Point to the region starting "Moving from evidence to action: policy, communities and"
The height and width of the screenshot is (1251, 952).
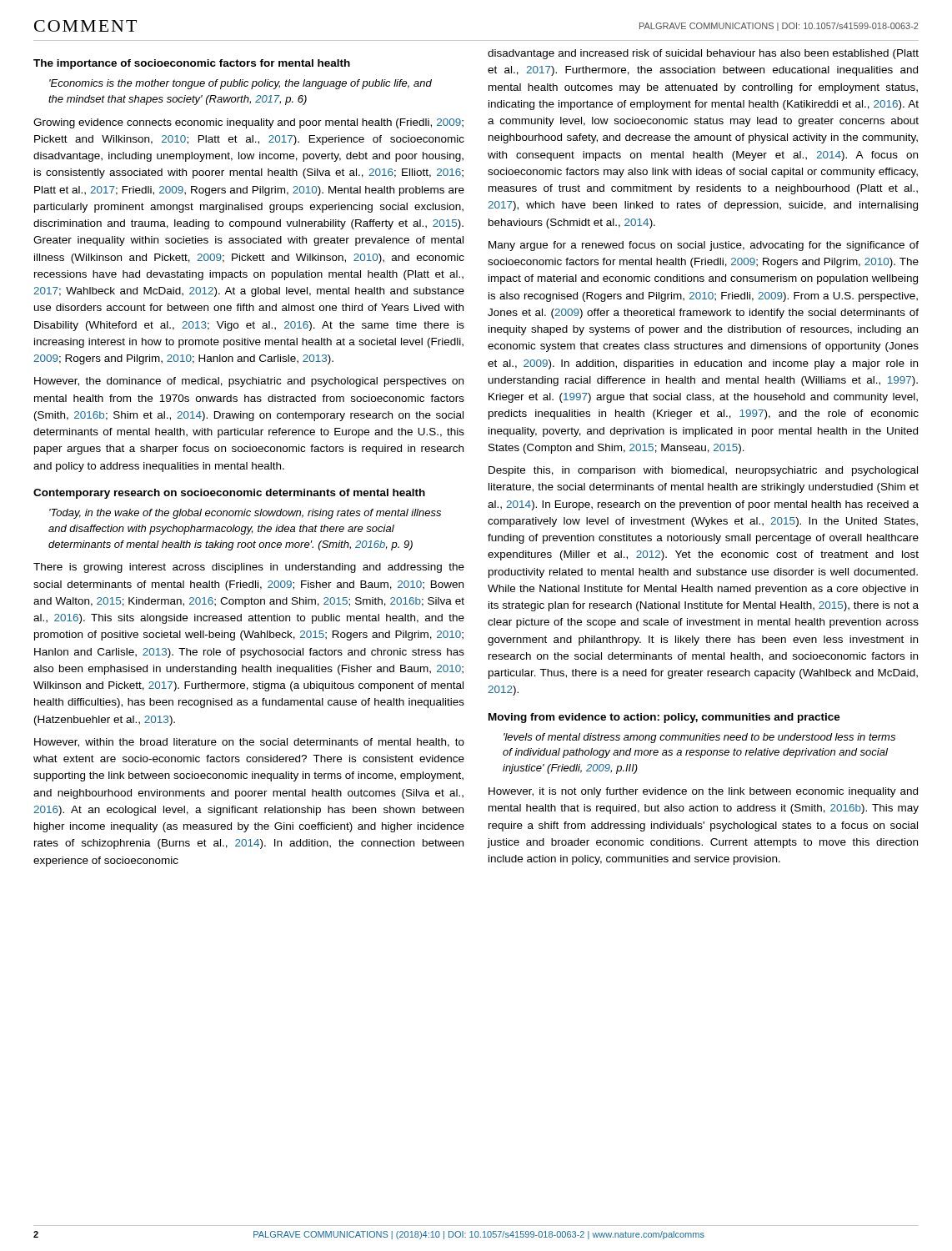pos(664,716)
